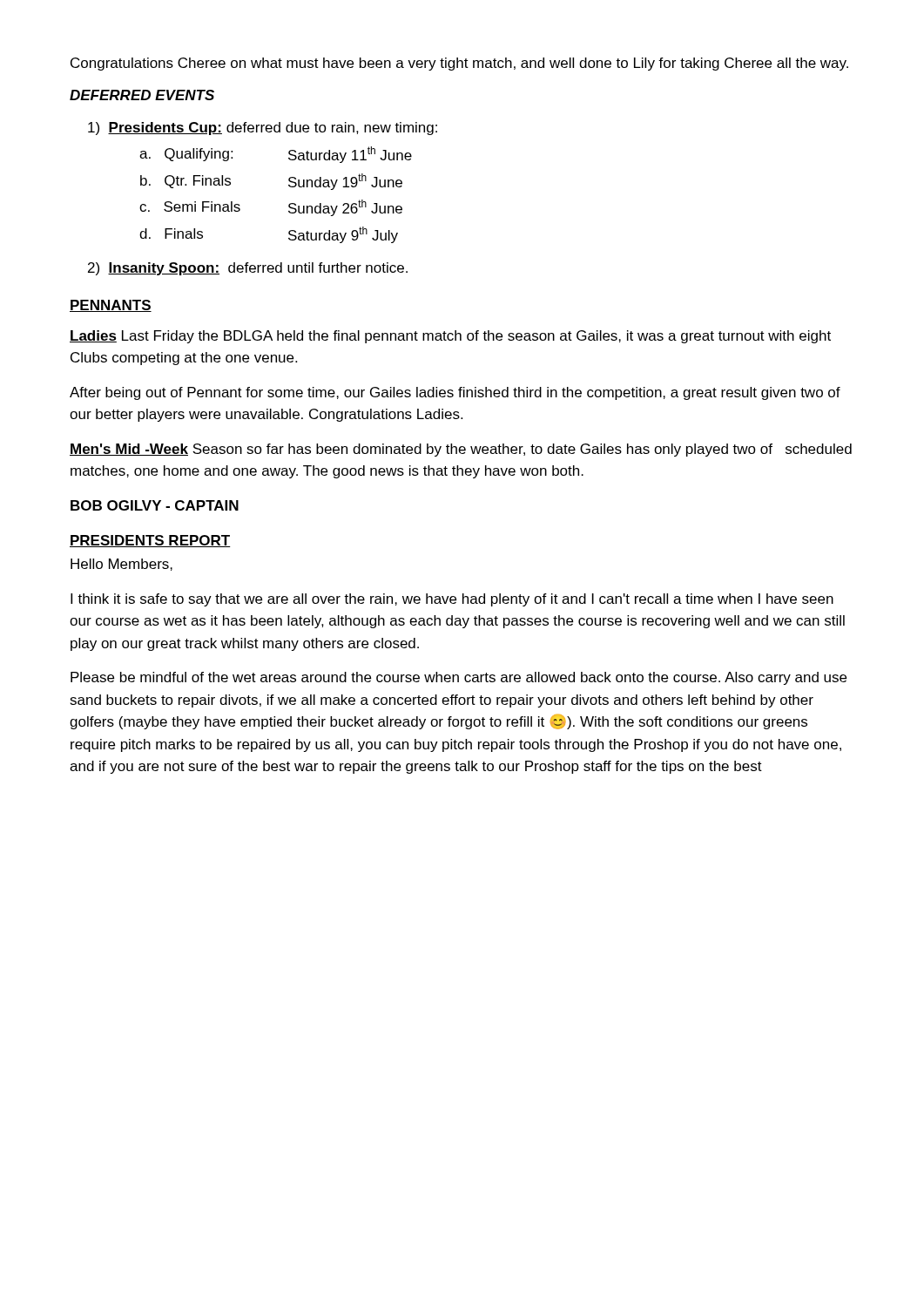
Task: Point to the text starting "After being out of Pennant for some"
Action: [x=455, y=403]
